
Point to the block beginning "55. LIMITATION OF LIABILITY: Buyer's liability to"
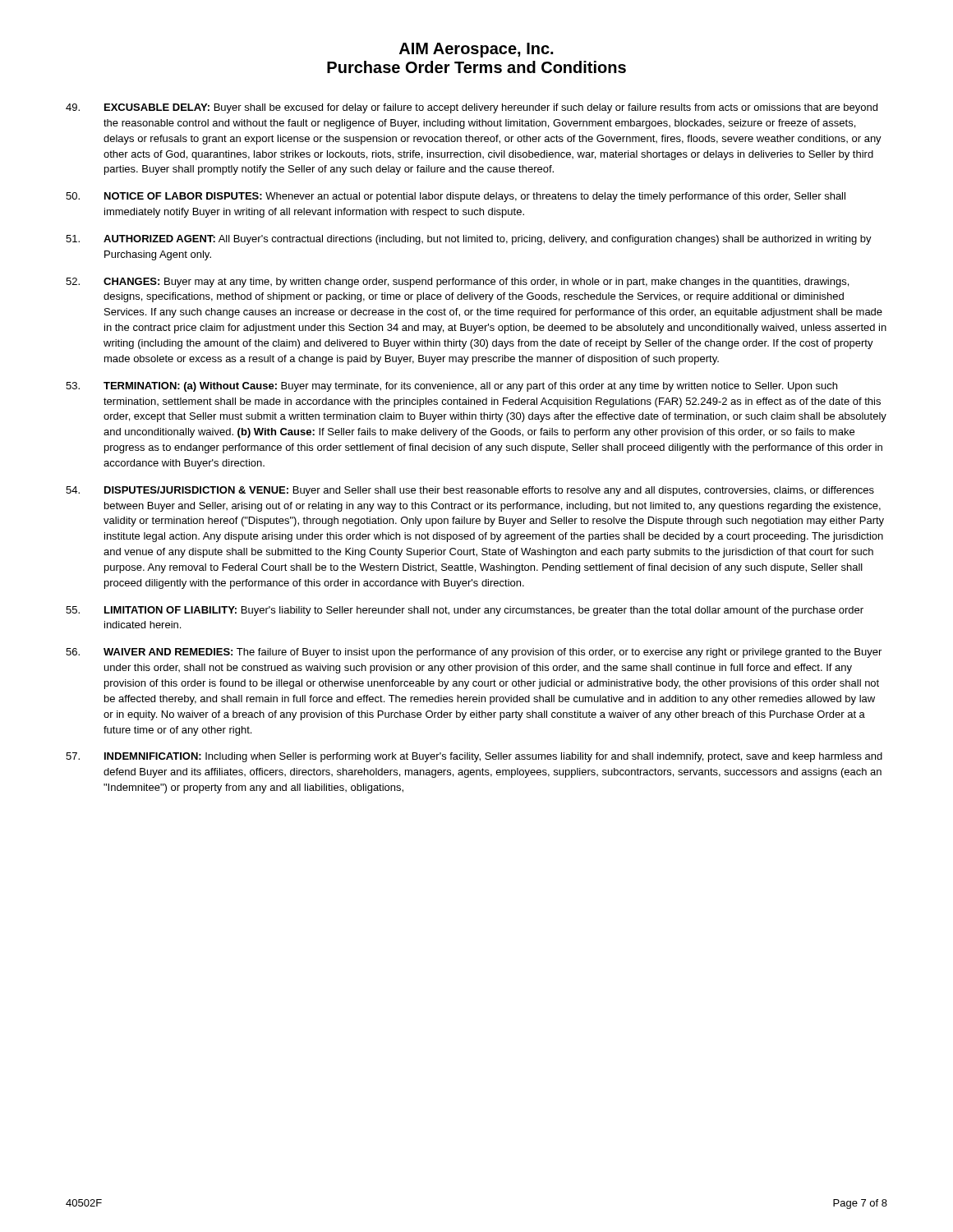476,618
